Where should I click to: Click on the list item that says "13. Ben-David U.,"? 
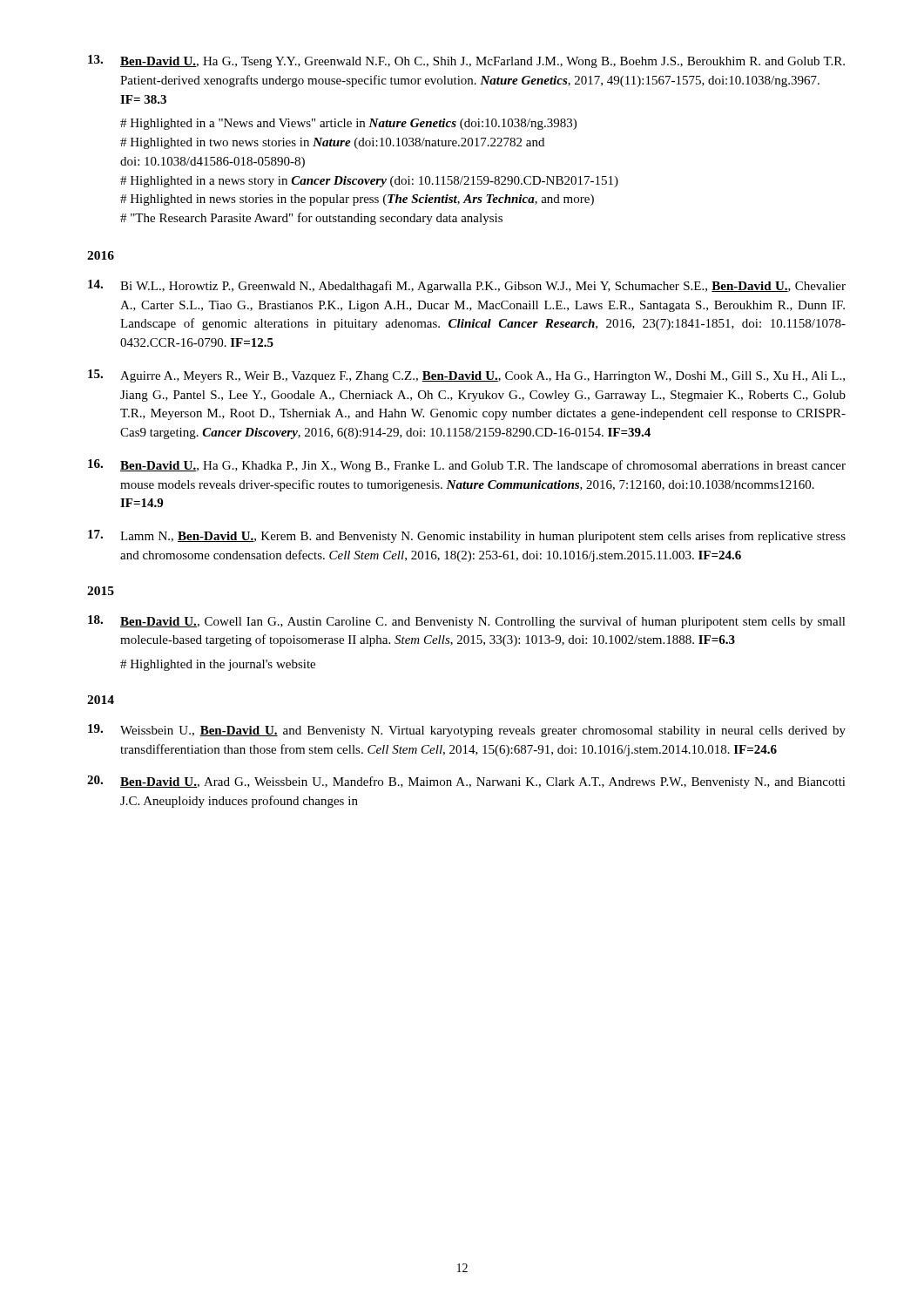click(466, 81)
